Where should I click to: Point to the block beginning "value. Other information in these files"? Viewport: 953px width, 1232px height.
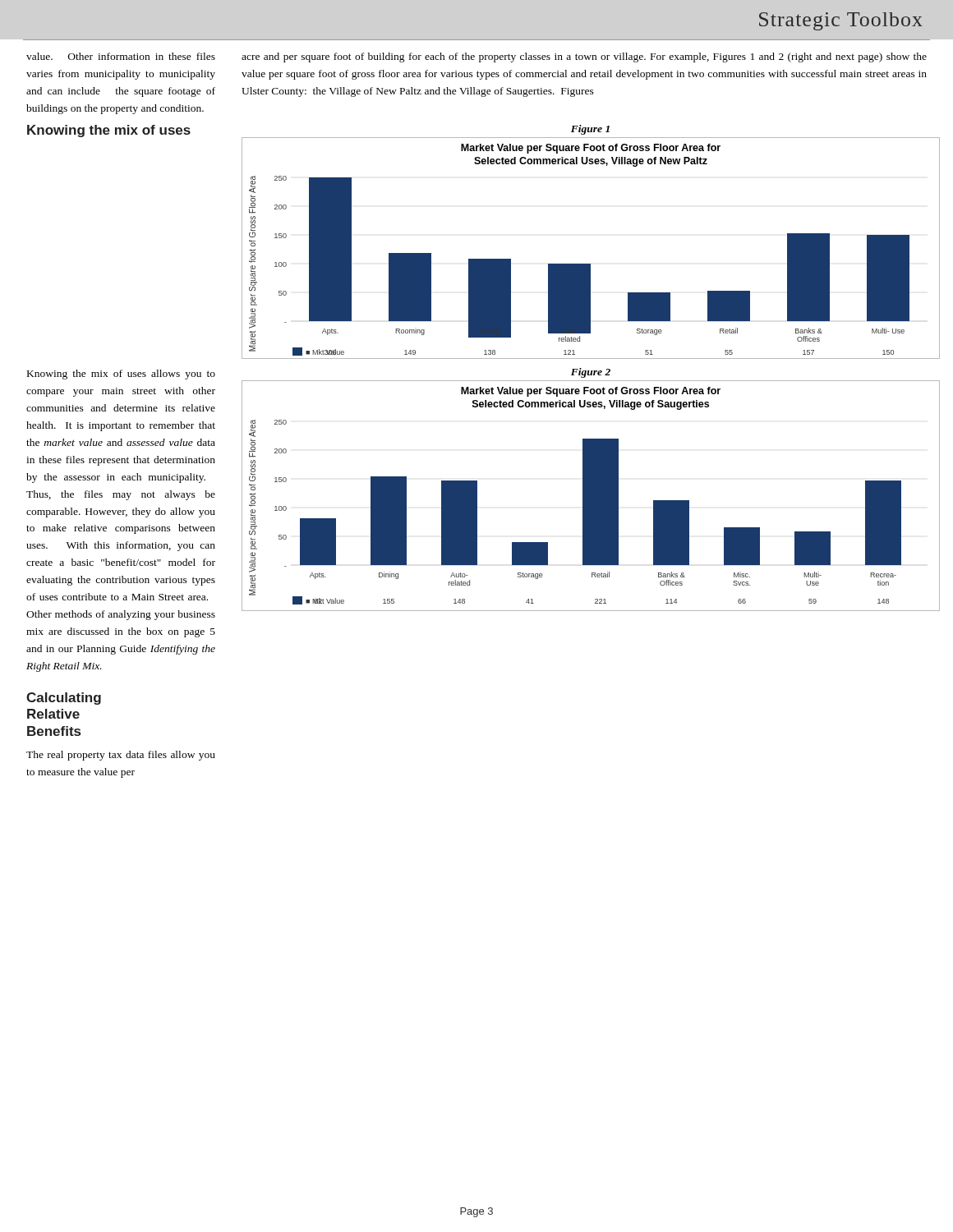[121, 82]
